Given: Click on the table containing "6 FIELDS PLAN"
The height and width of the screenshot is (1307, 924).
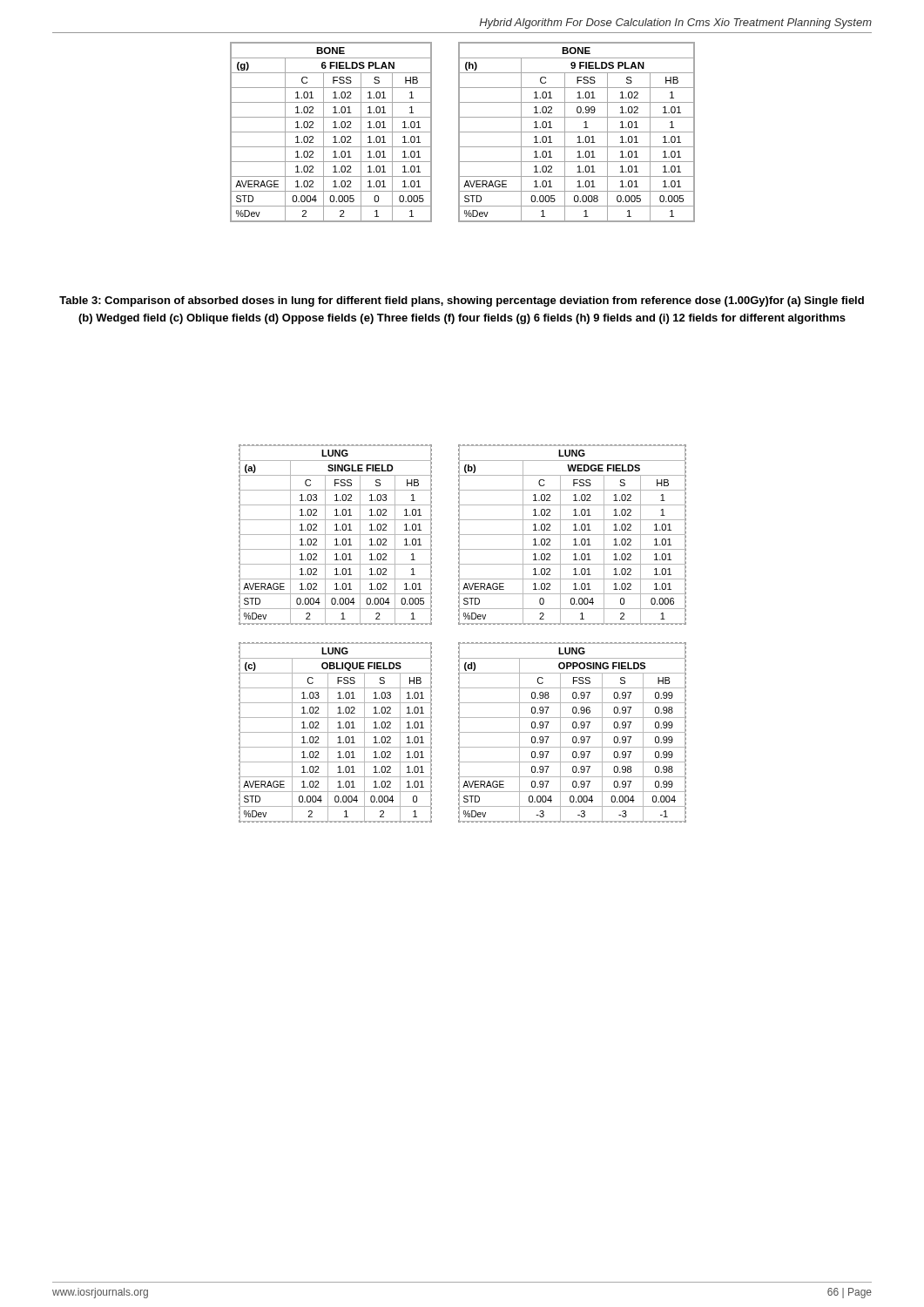Looking at the screenshot, I should pyautogui.click(x=331, y=132).
